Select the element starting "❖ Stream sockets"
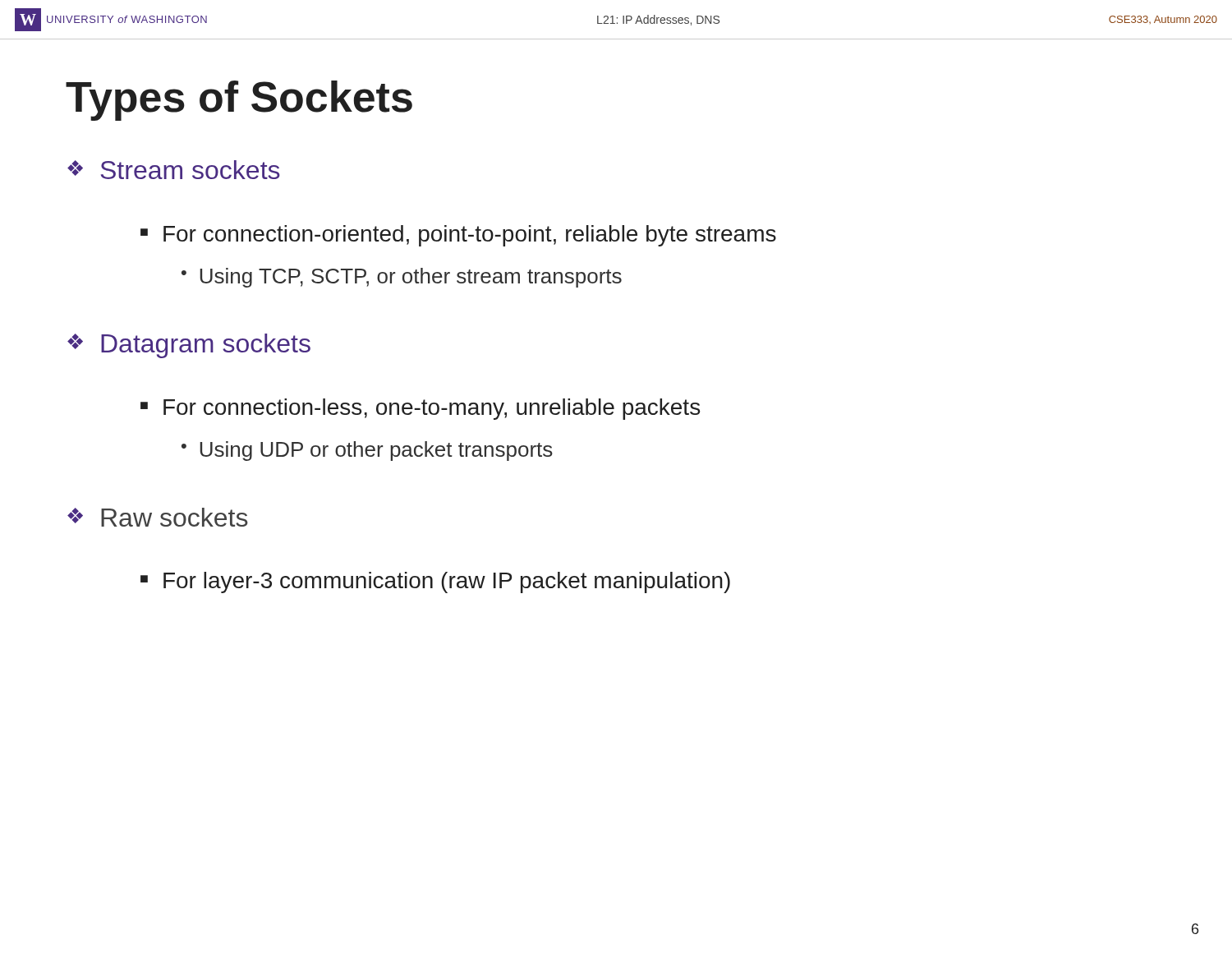Image resolution: width=1232 pixels, height=953 pixels. pyautogui.click(x=173, y=171)
